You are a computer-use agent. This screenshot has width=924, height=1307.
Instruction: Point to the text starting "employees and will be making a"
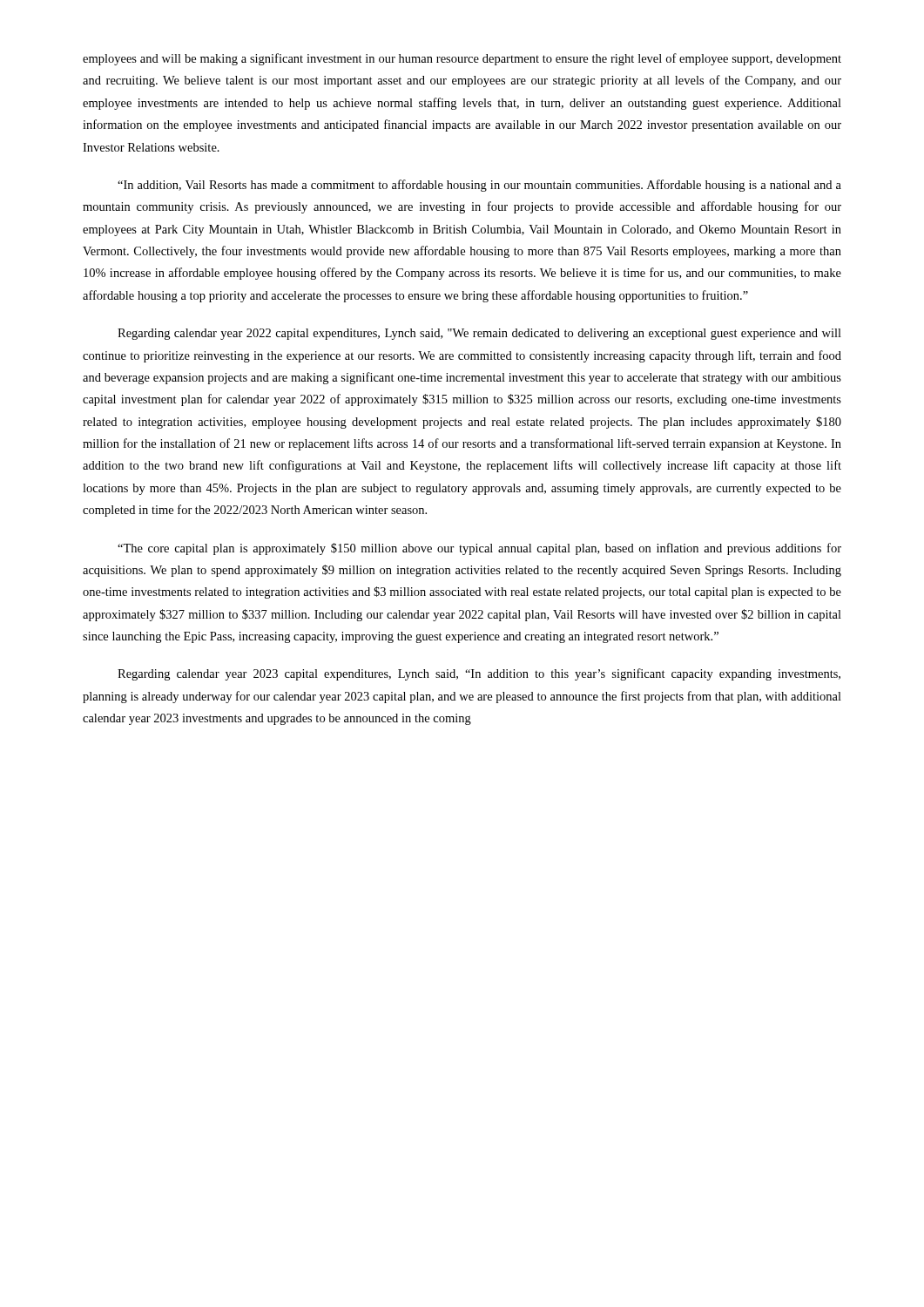tap(462, 103)
